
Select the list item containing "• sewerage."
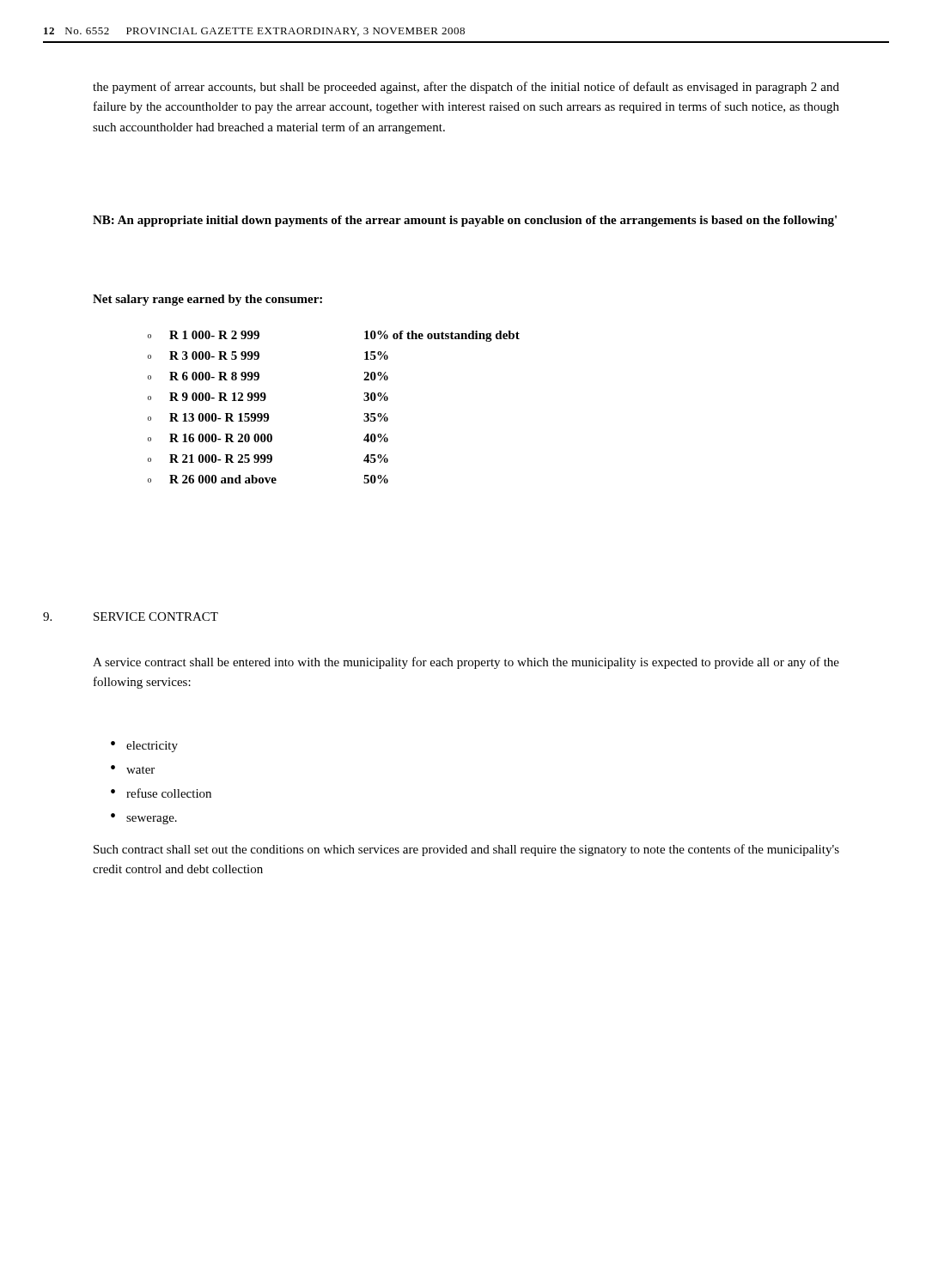click(144, 816)
